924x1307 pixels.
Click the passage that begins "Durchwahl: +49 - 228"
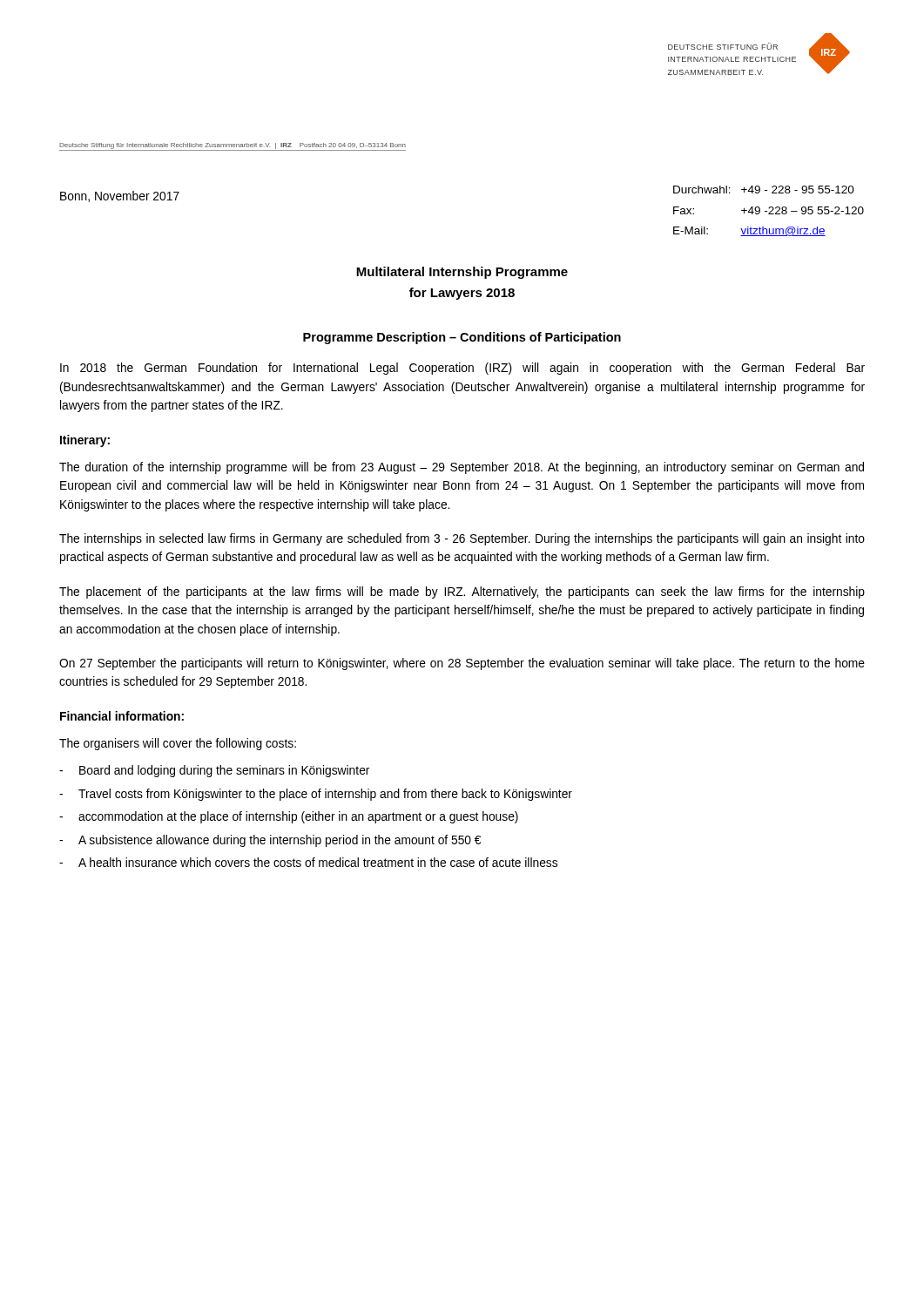768,210
